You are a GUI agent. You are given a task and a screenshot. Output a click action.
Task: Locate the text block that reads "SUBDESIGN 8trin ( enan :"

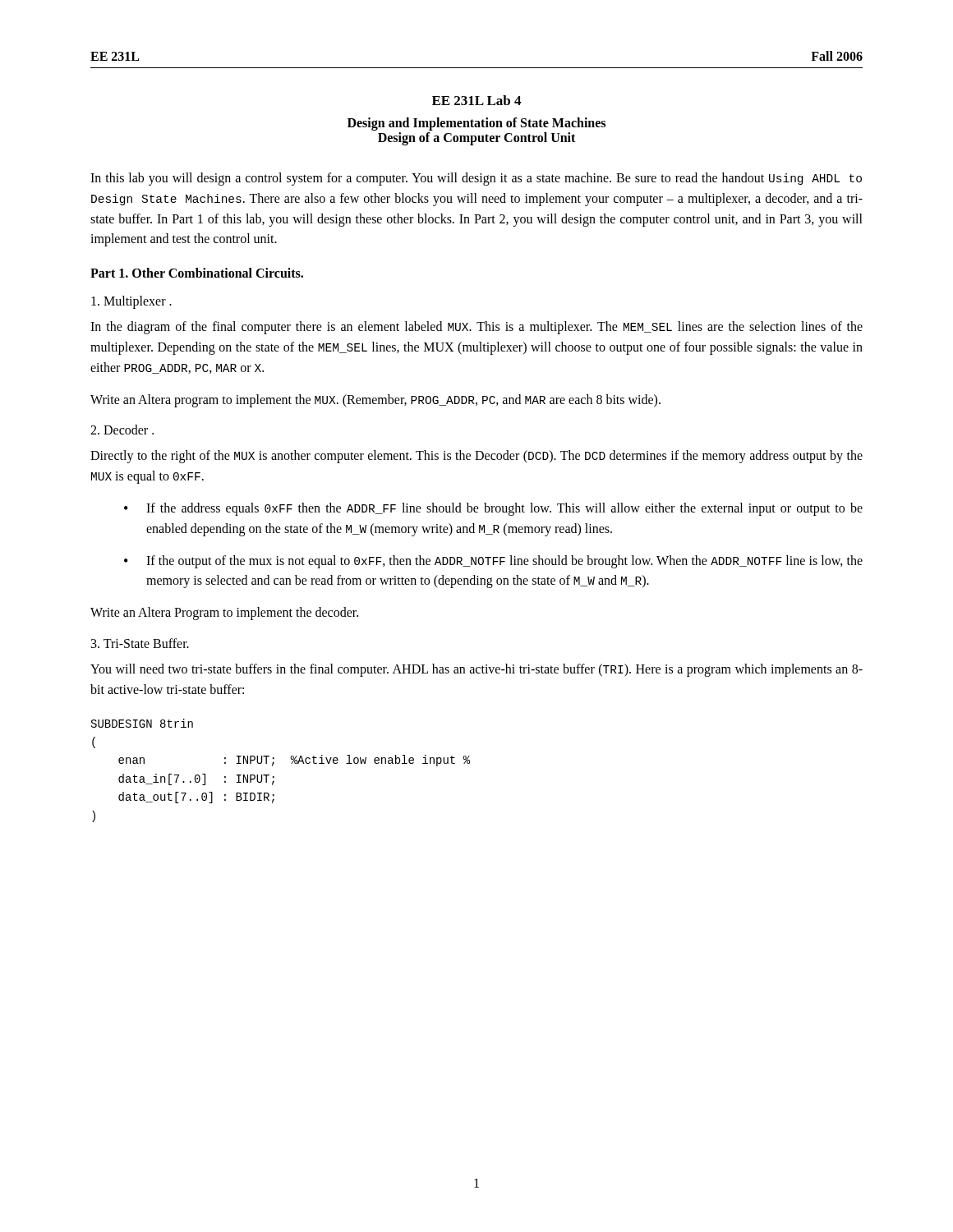point(476,770)
